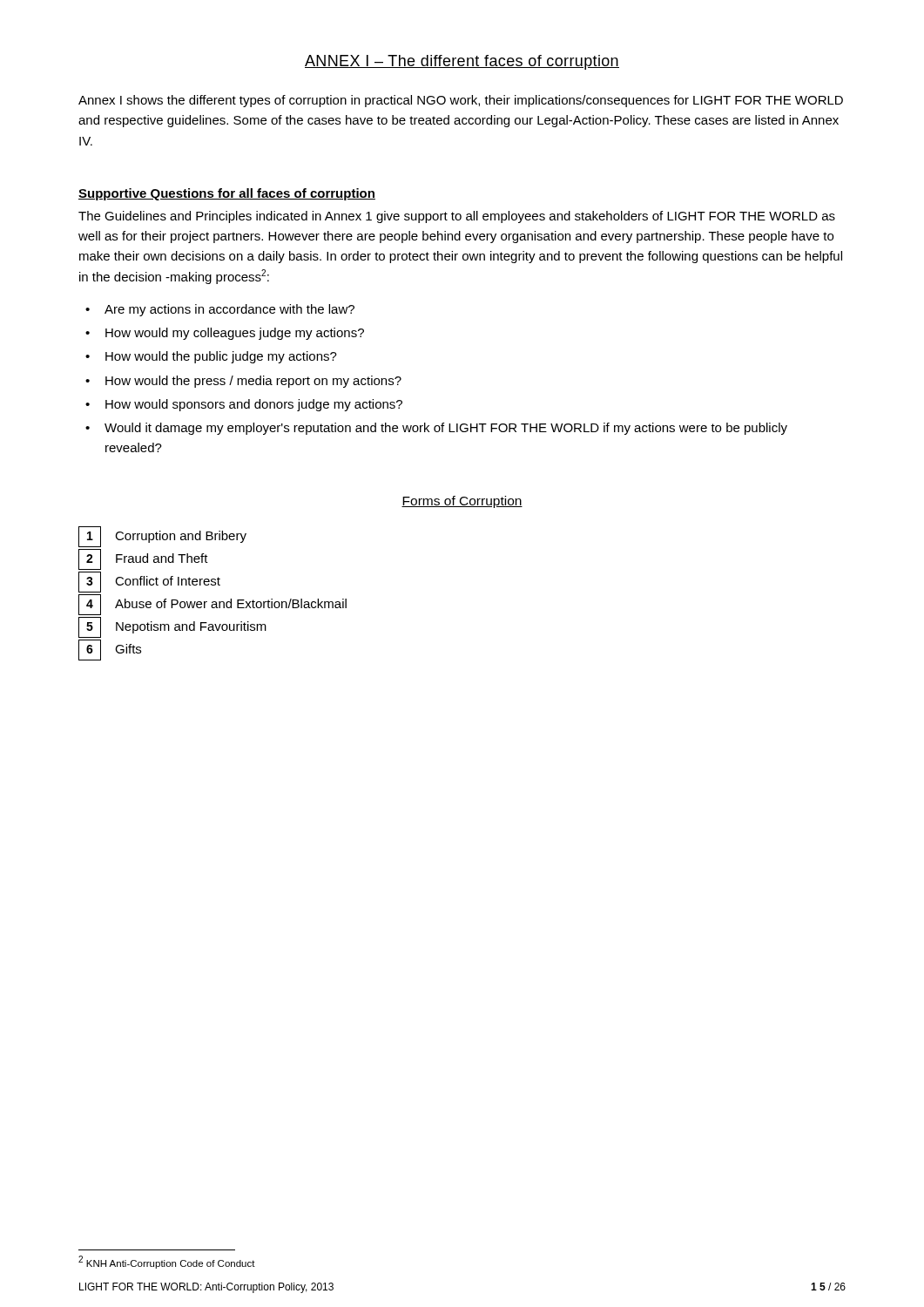
Task: Point to the block beginning "4 Abuse of Power"
Action: (213, 604)
